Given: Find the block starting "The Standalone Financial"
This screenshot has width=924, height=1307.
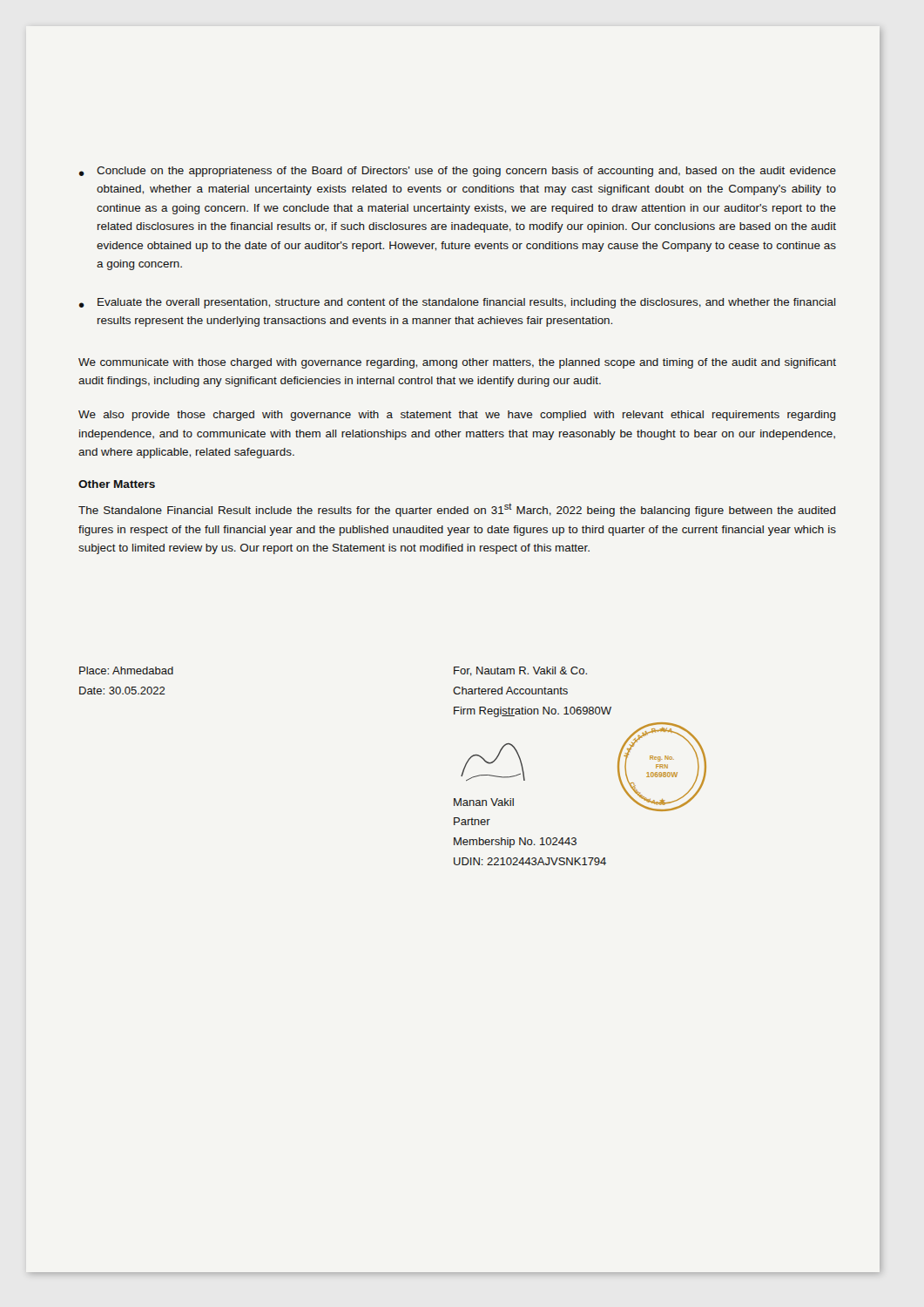Looking at the screenshot, I should click(457, 527).
